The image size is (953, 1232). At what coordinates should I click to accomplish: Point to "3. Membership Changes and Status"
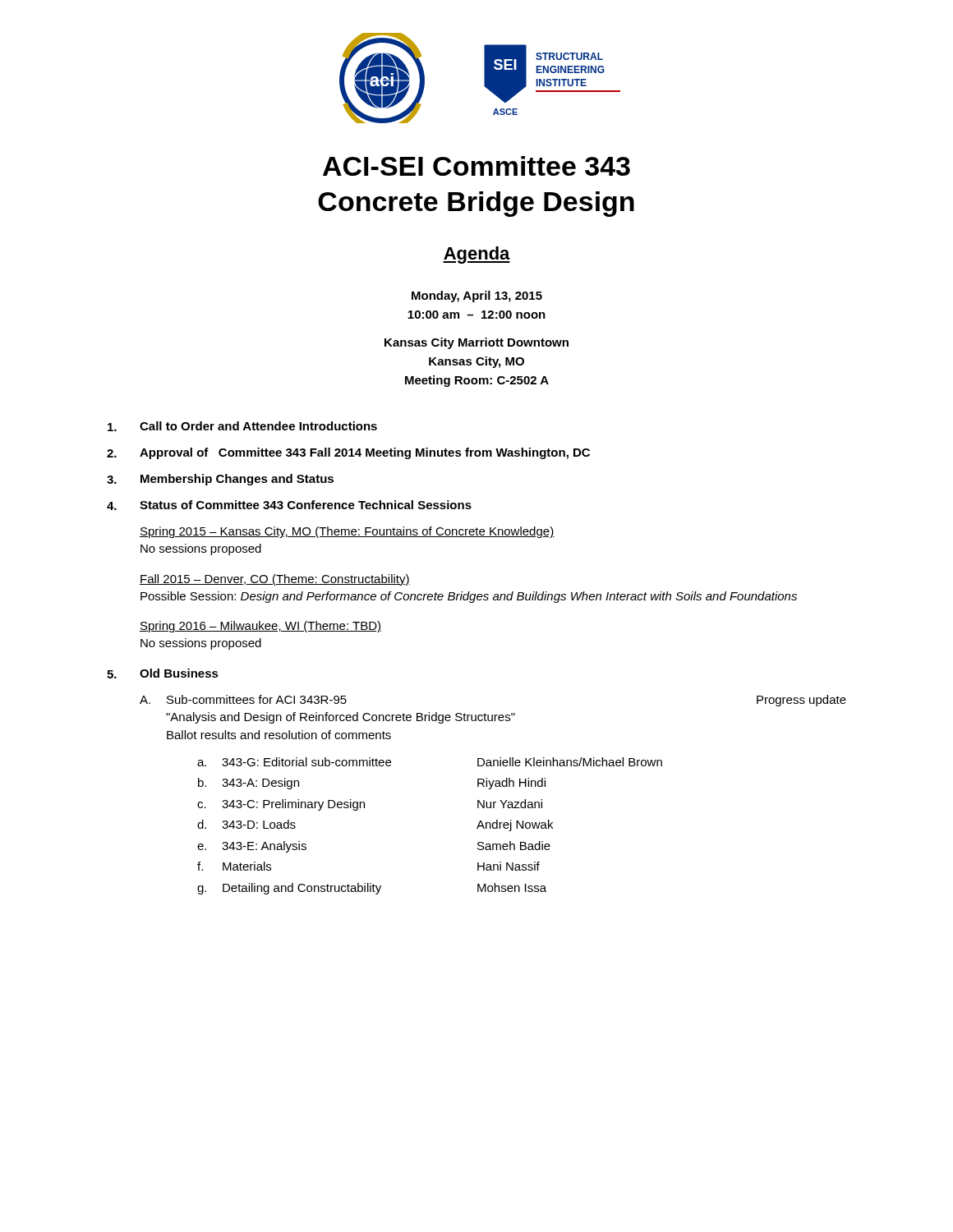tap(220, 480)
